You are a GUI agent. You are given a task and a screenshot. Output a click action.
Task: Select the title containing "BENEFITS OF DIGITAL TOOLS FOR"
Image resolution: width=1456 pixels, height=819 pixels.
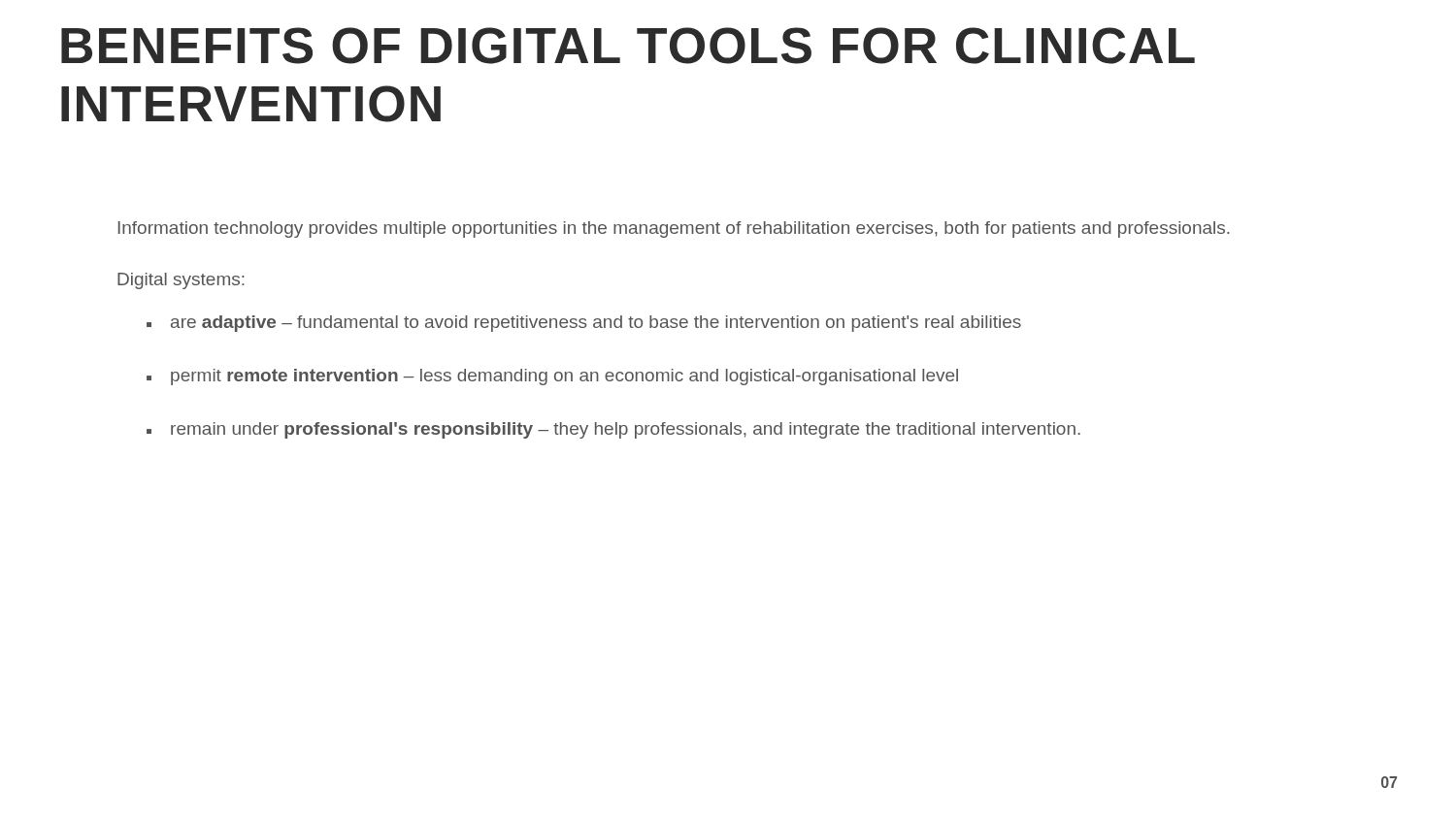pyautogui.click(x=627, y=75)
